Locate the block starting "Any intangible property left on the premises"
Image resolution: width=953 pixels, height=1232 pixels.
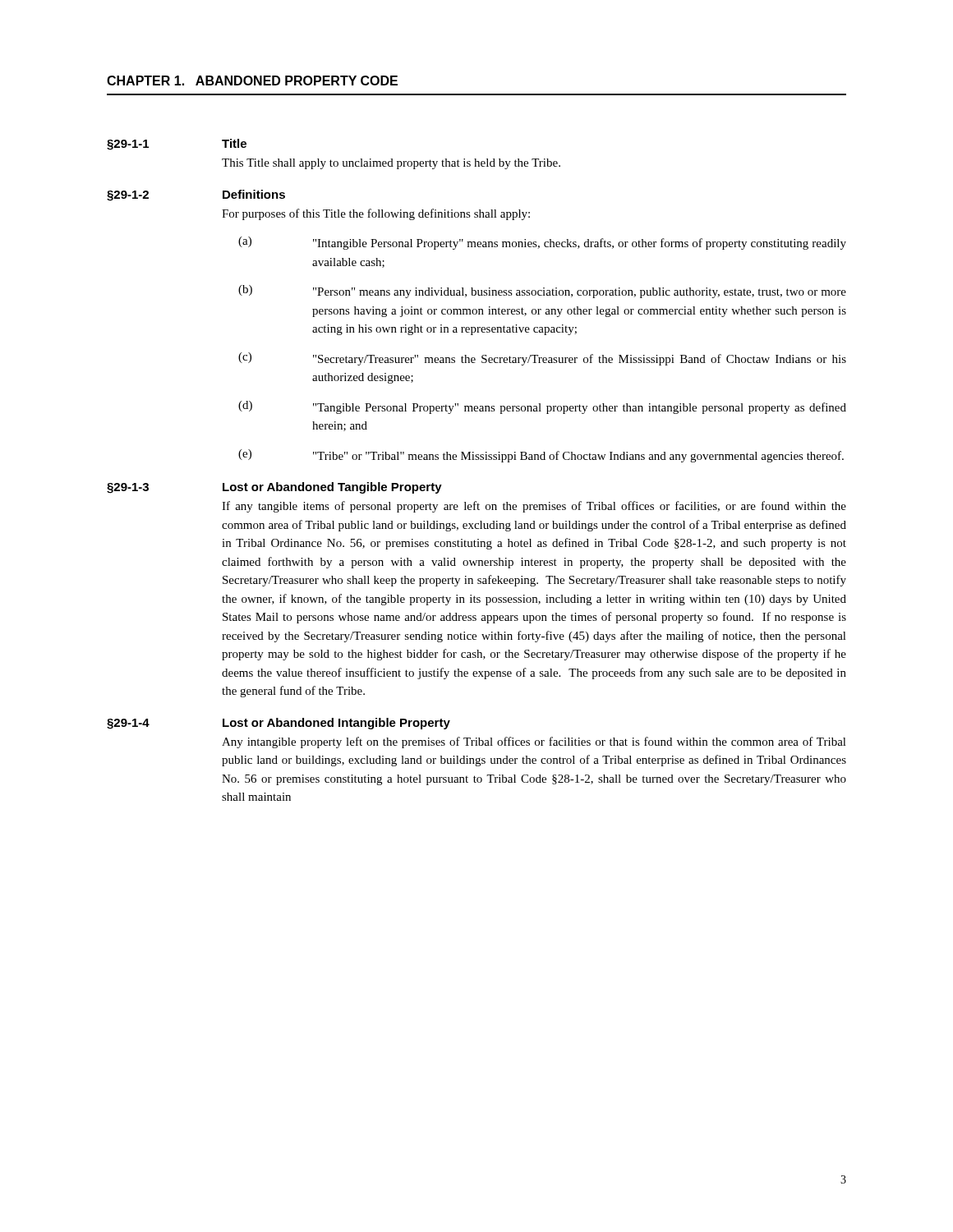pos(534,769)
